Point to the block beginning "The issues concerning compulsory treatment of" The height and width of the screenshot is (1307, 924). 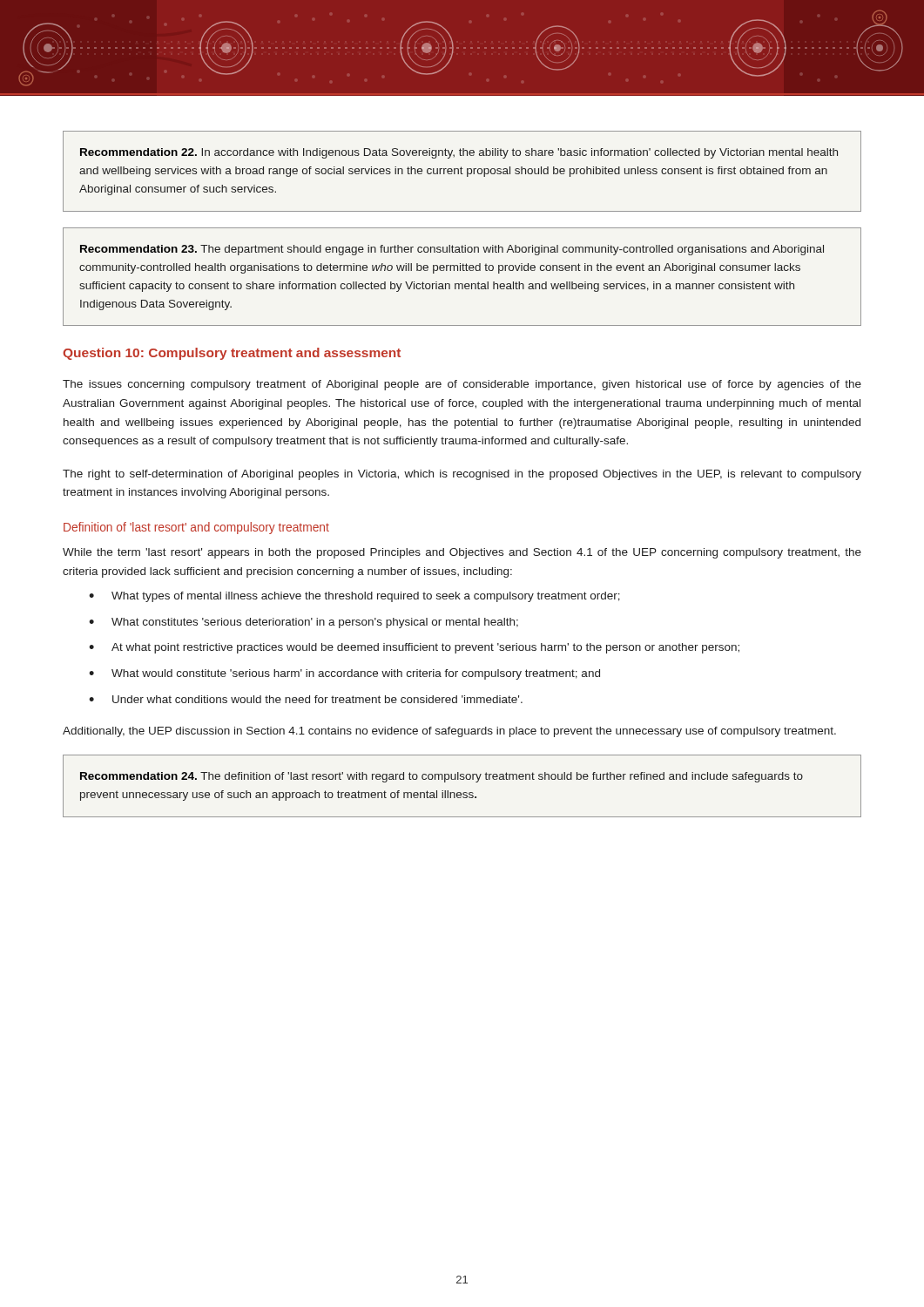462,412
